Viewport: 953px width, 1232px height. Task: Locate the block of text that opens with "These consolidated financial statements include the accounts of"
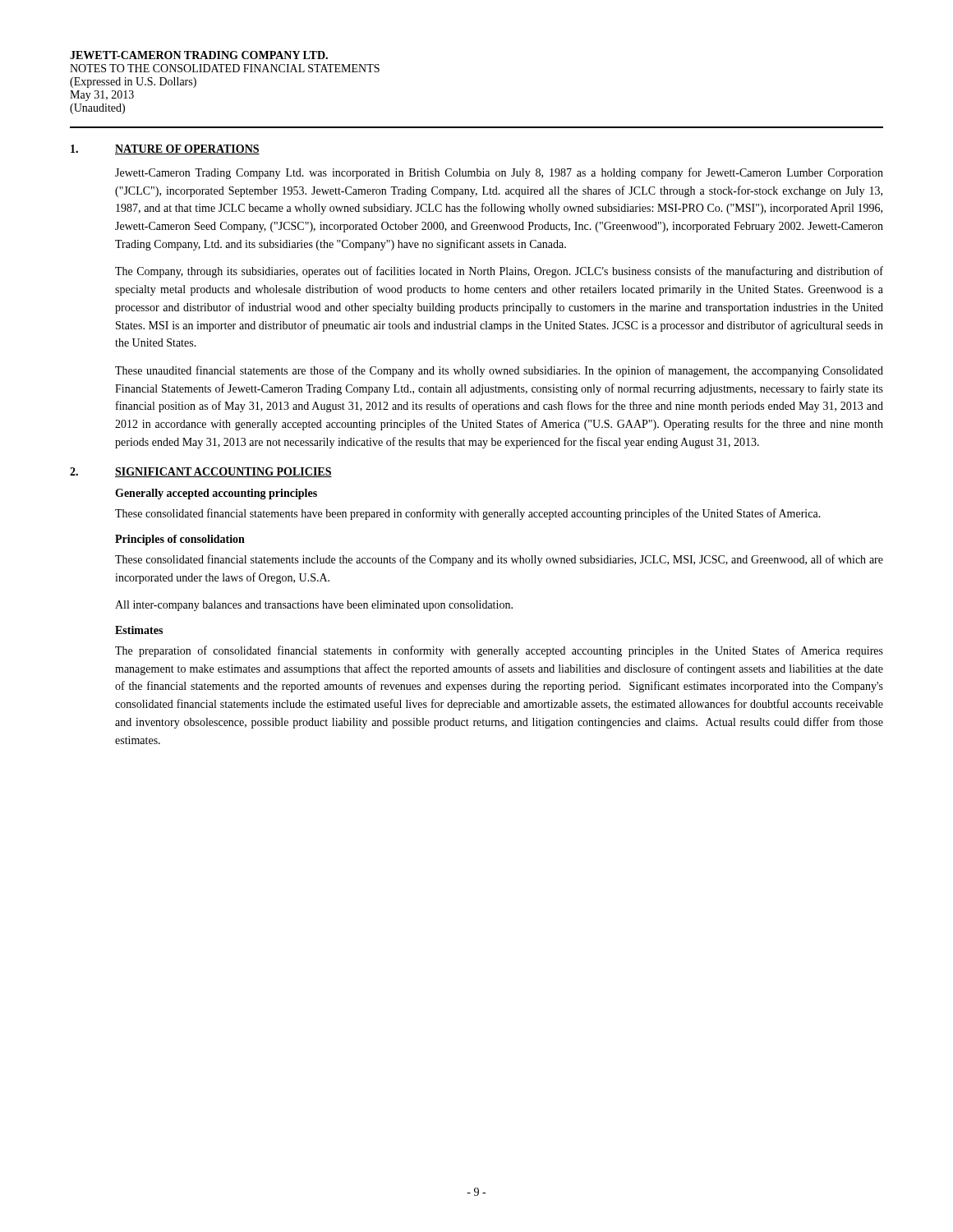coord(499,569)
